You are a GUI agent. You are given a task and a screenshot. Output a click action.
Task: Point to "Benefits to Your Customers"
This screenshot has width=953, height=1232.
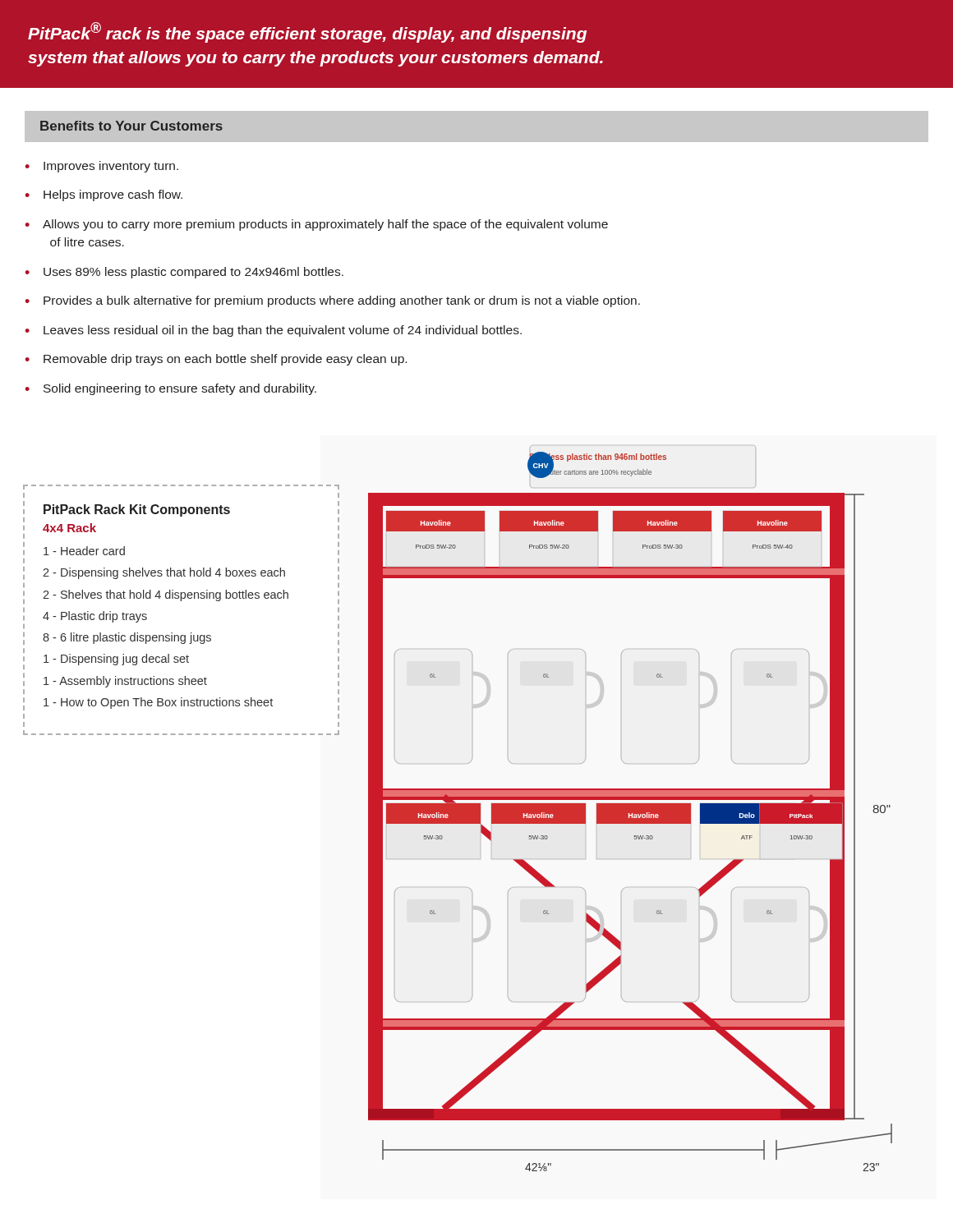pyautogui.click(x=131, y=126)
